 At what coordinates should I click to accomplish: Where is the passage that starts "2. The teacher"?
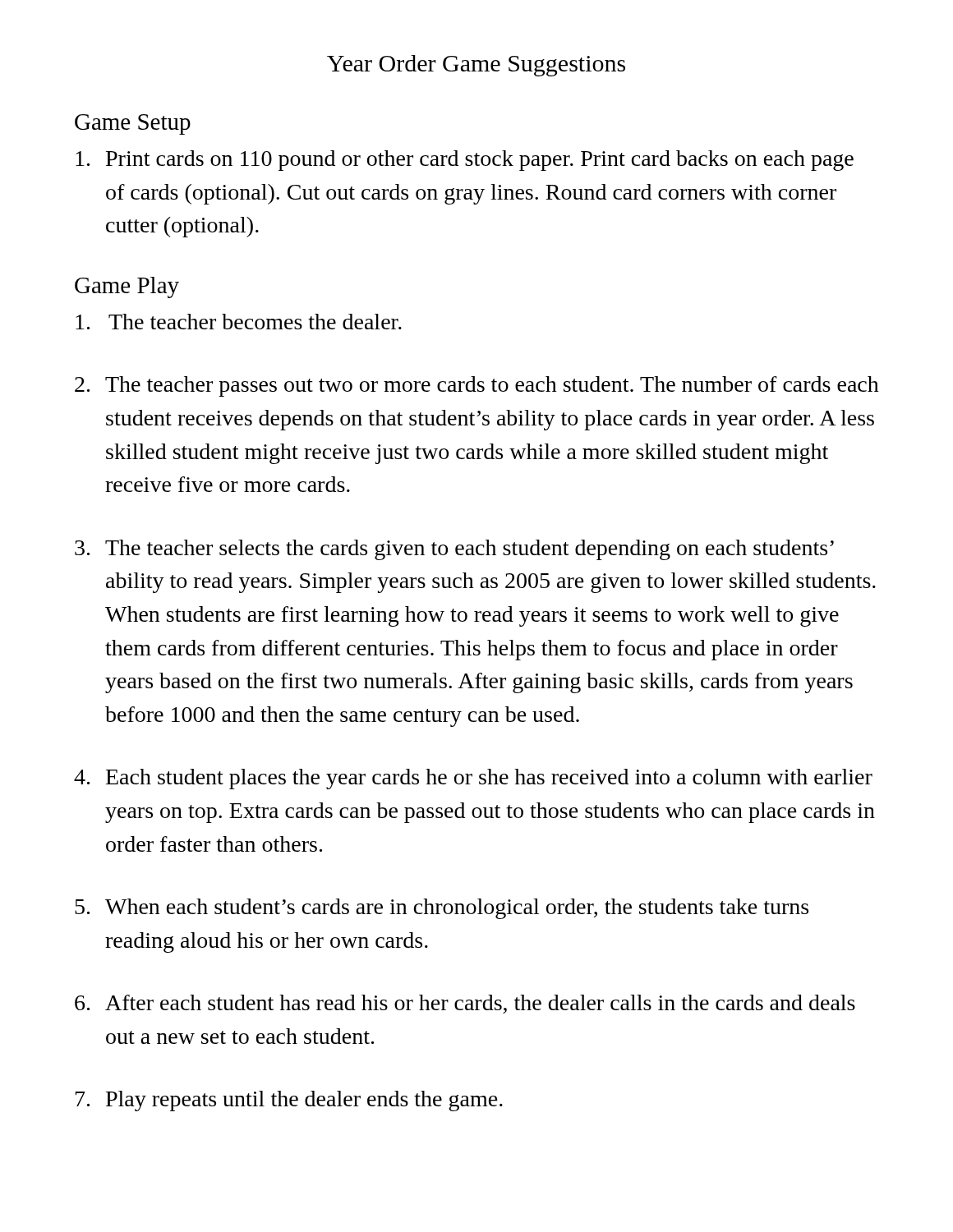476,435
